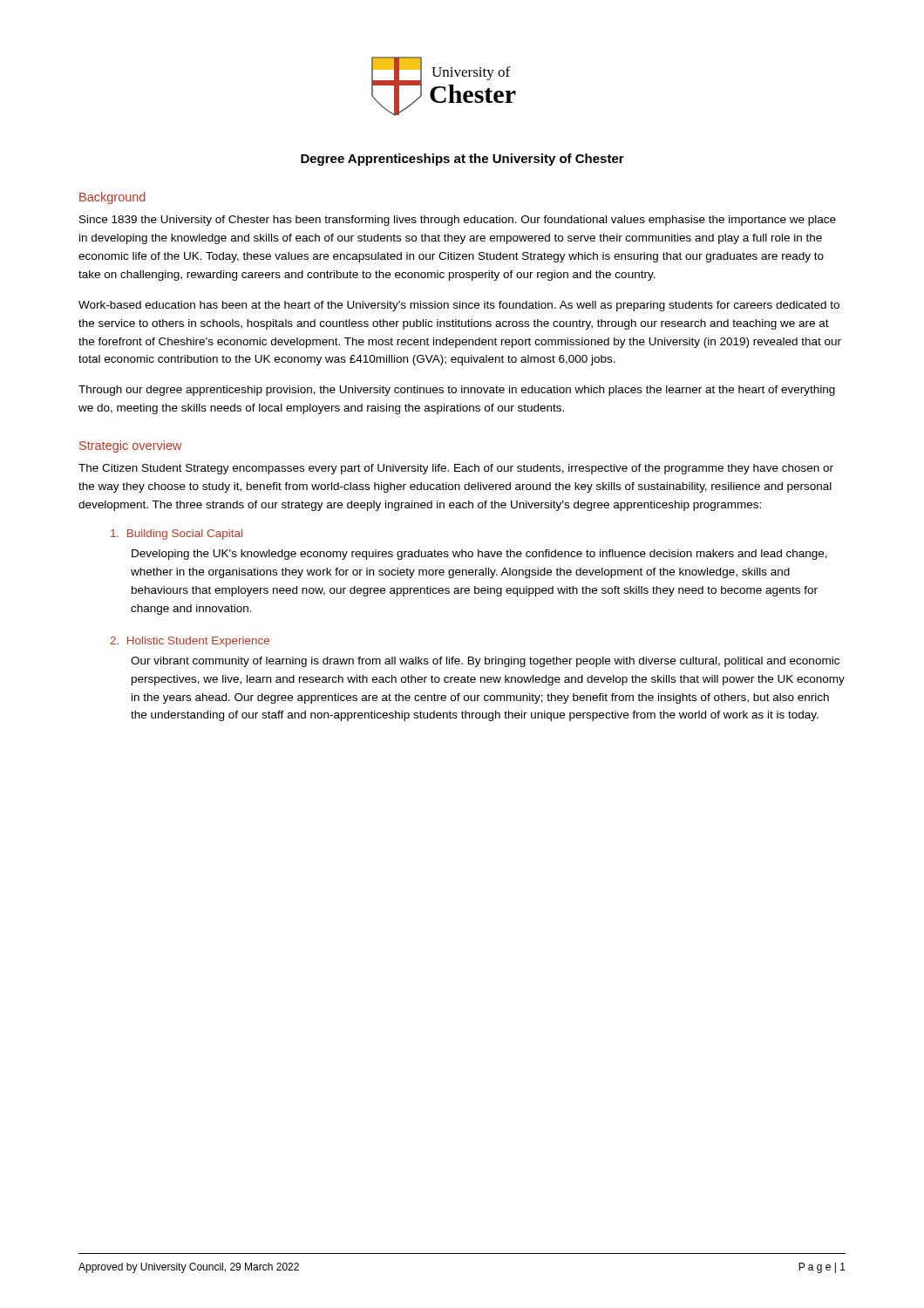Image resolution: width=924 pixels, height=1308 pixels.
Task: Select the logo
Action: click(462, 88)
